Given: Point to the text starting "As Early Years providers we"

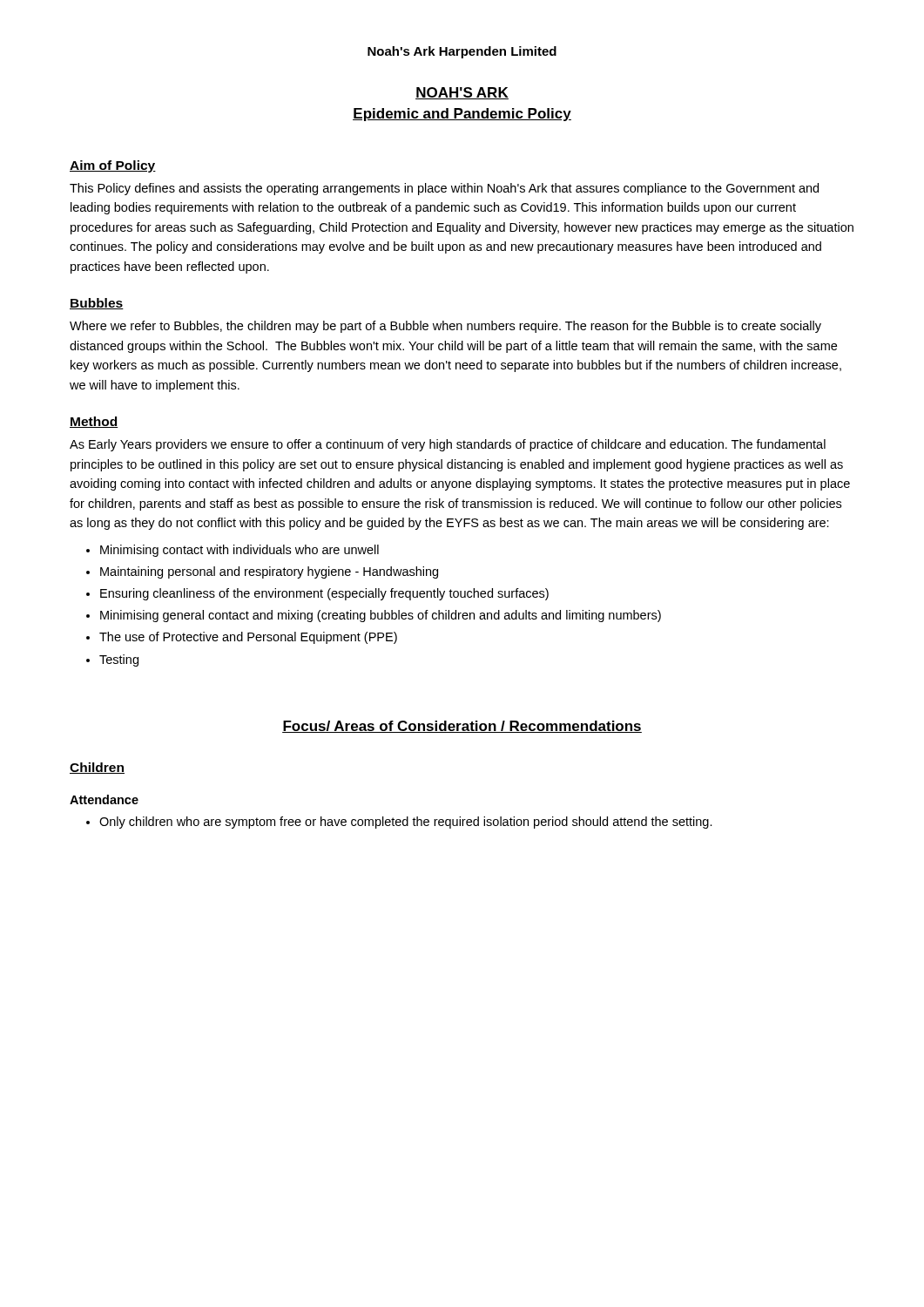Looking at the screenshot, I should [x=460, y=484].
